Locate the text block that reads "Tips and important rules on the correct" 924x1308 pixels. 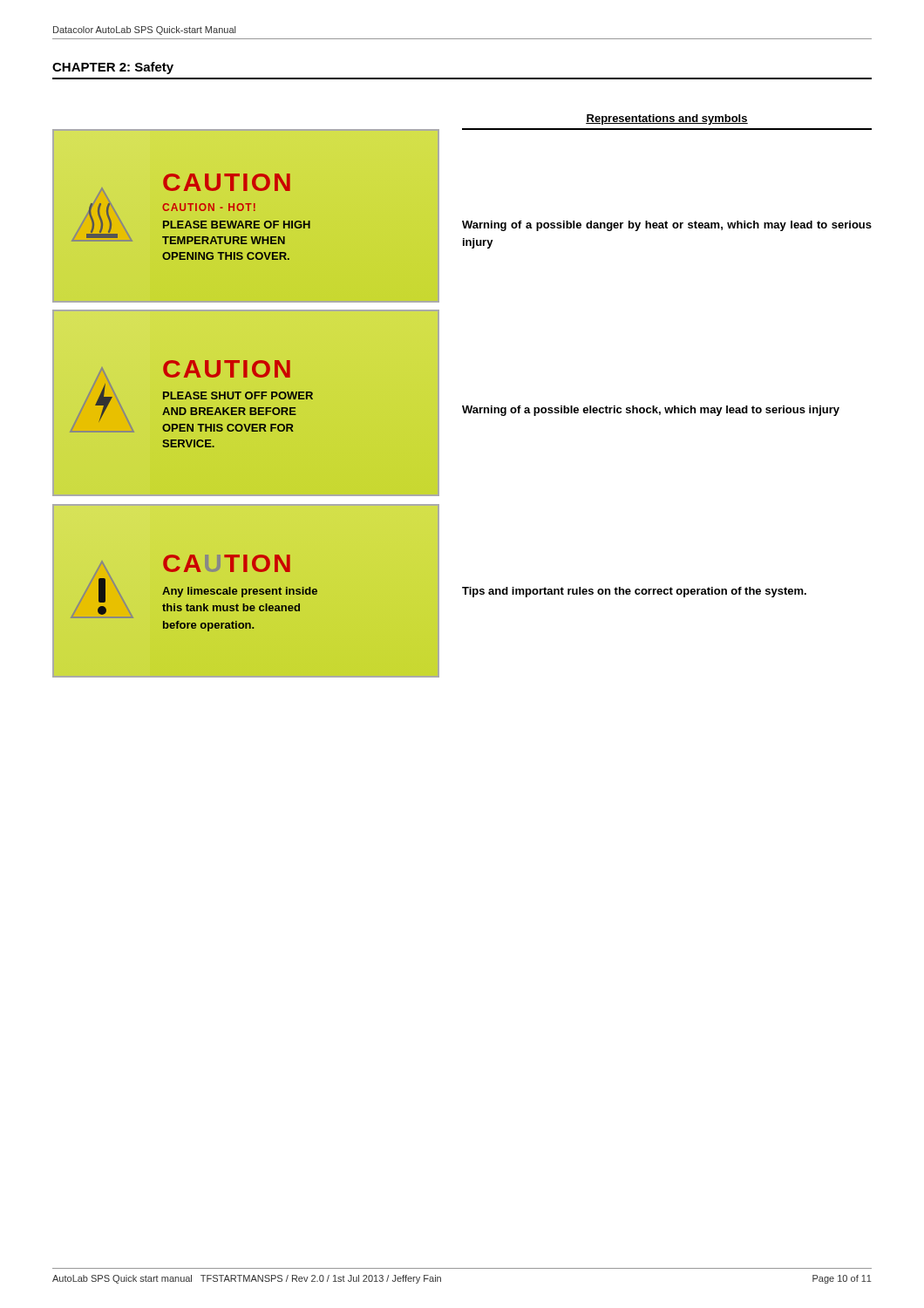click(634, 591)
